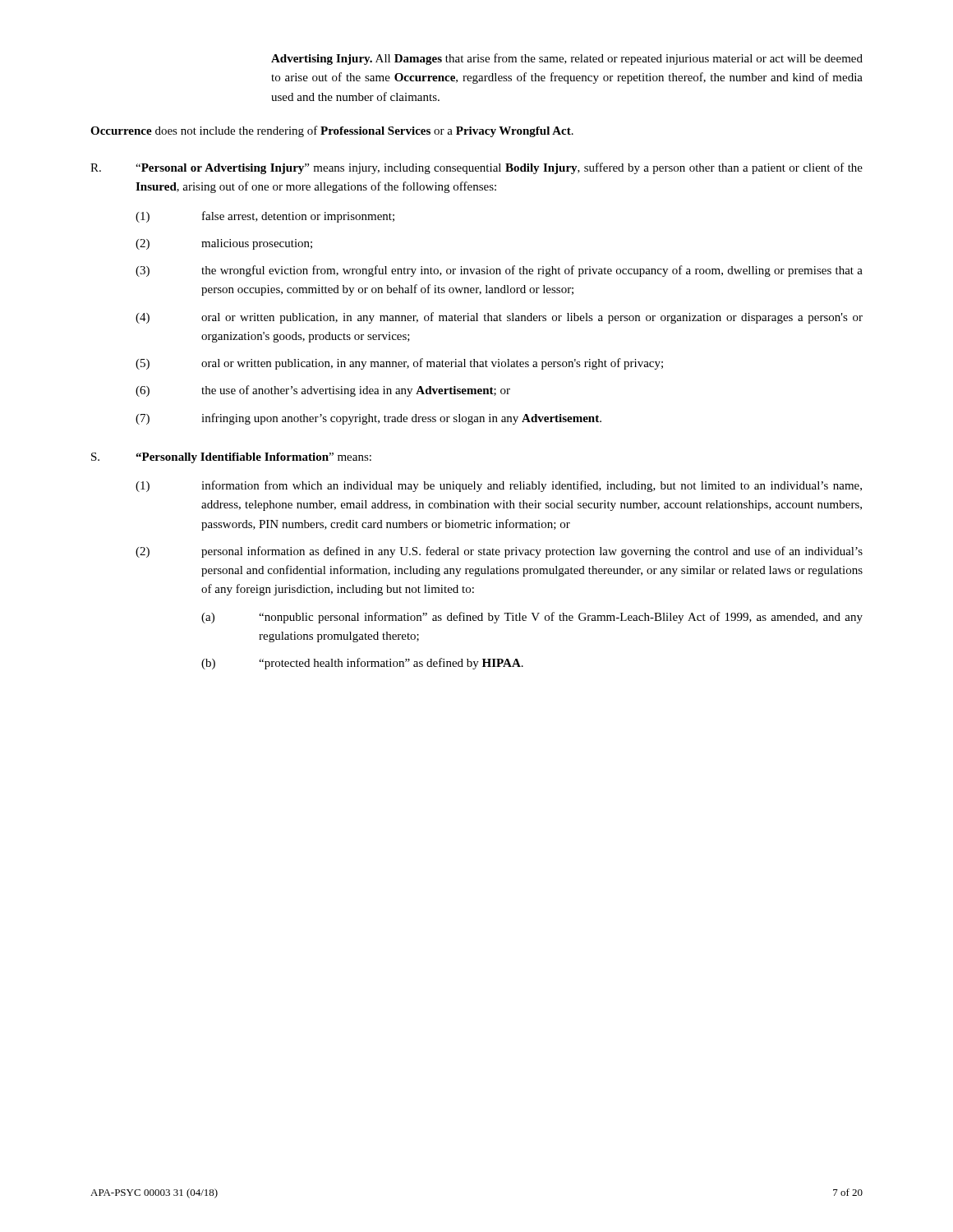Locate the block of text that opens with "Advertising Injury. All Damages that arise from the"
This screenshot has width=953, height=1232.
point(567,77)
